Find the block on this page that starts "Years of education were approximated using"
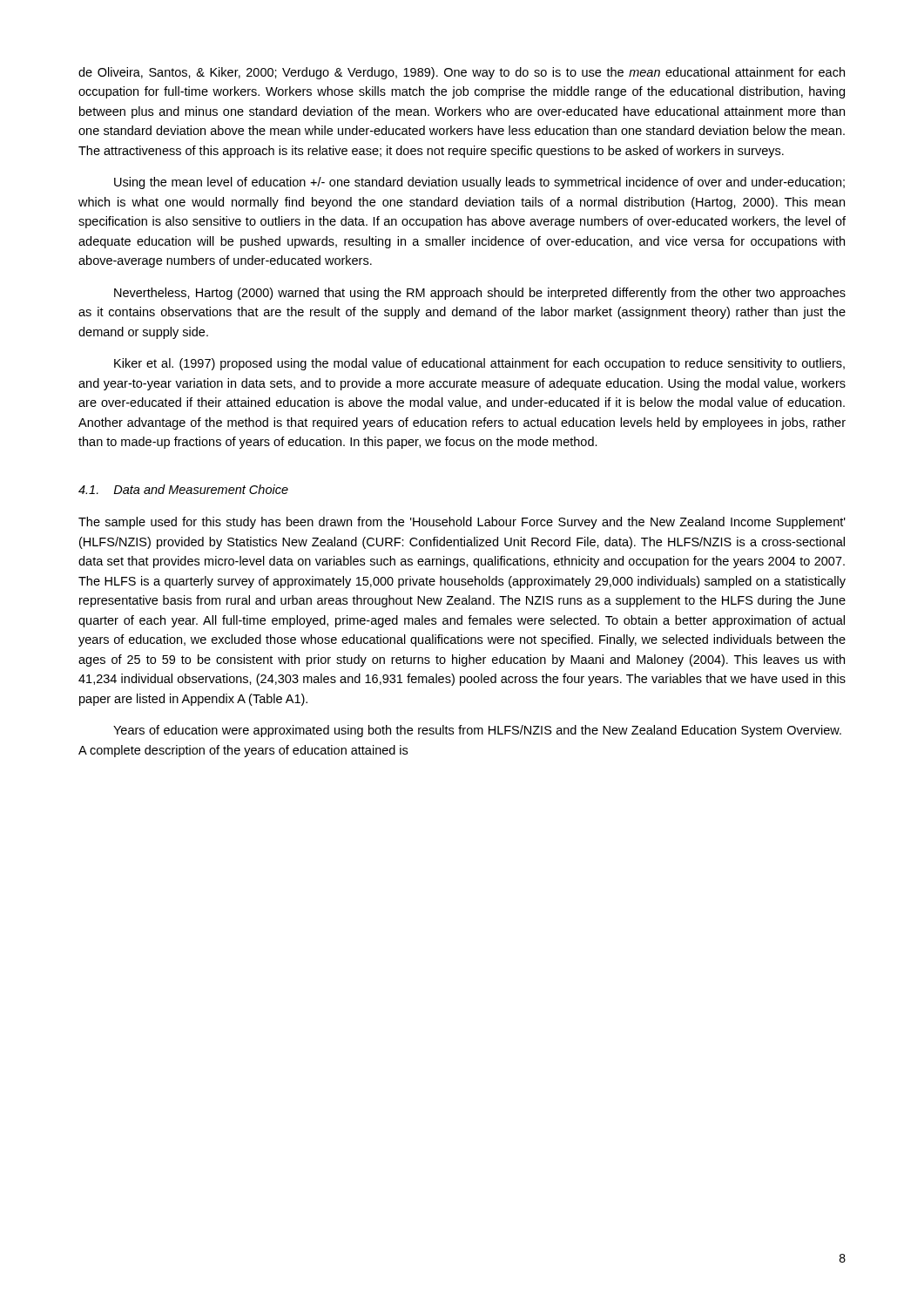Viewport: 924px width, 1307px height. point(462,740)
